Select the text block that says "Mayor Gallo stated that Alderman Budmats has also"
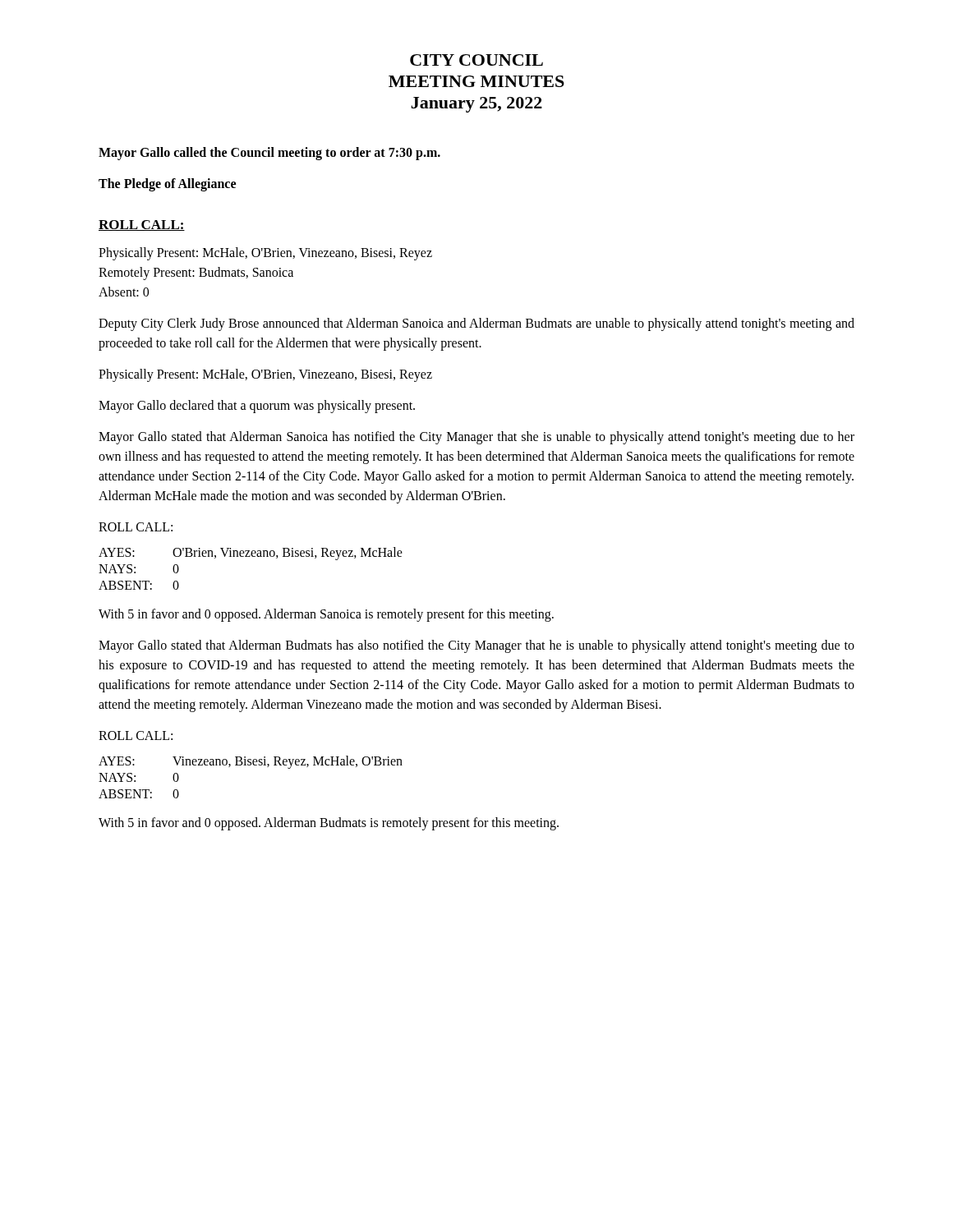This screenshot has height=1232, width=953. pos(476,675)
